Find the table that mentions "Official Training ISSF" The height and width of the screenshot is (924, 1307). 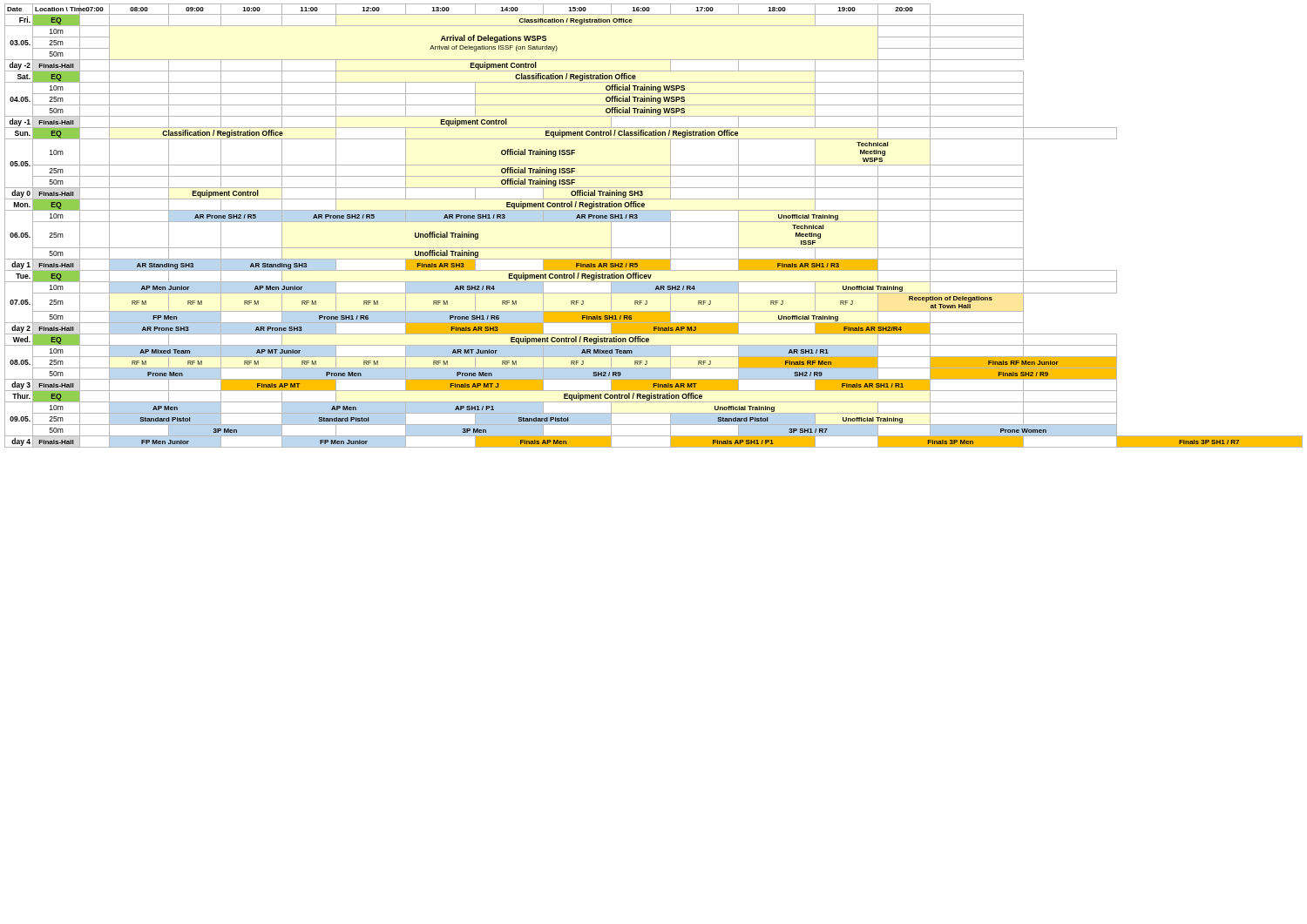click(x=654, y=462)
